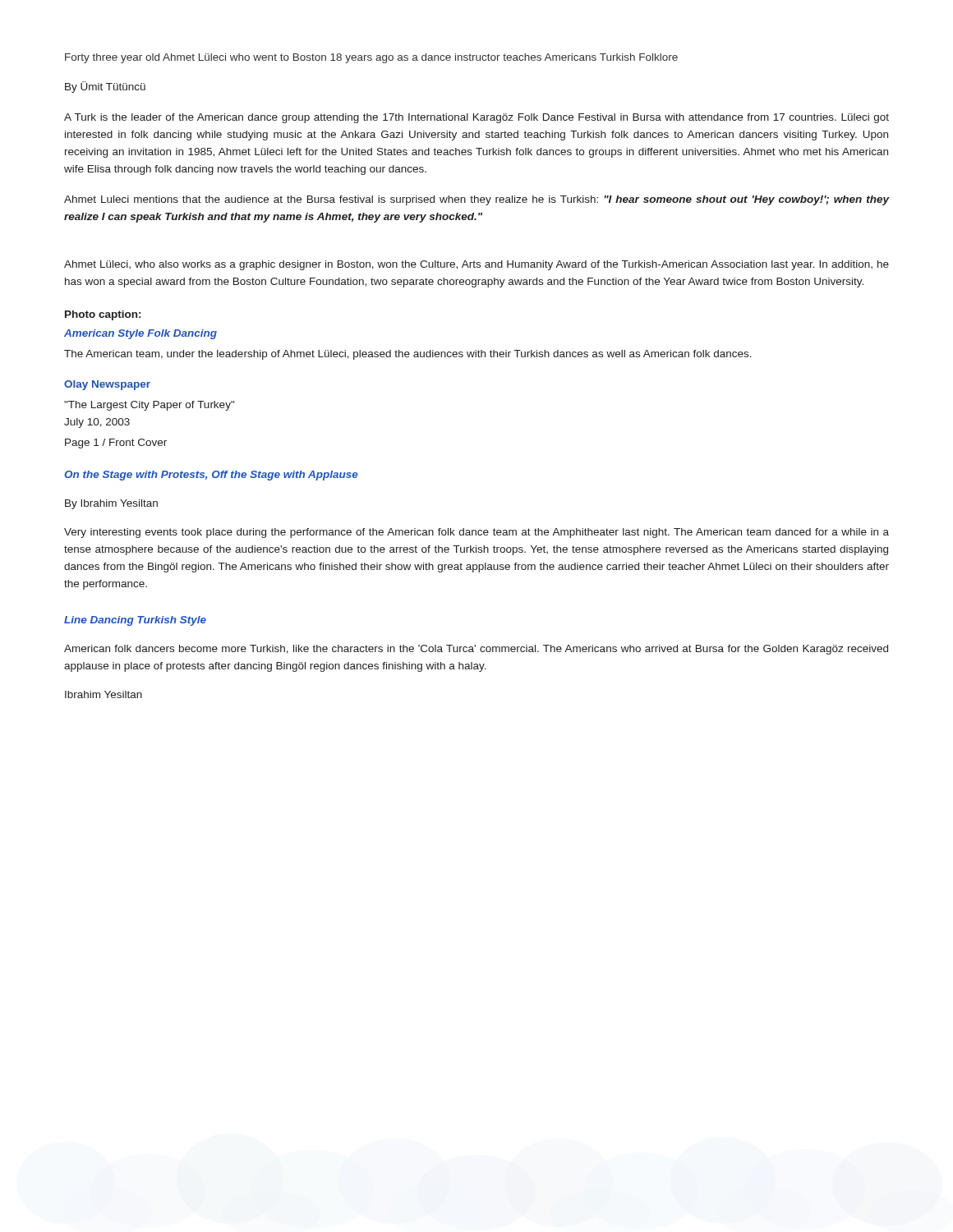Where does it say "Olay Newspaper"?
This screenshot has width=953, height=1232.
click(x=107, y=385)
